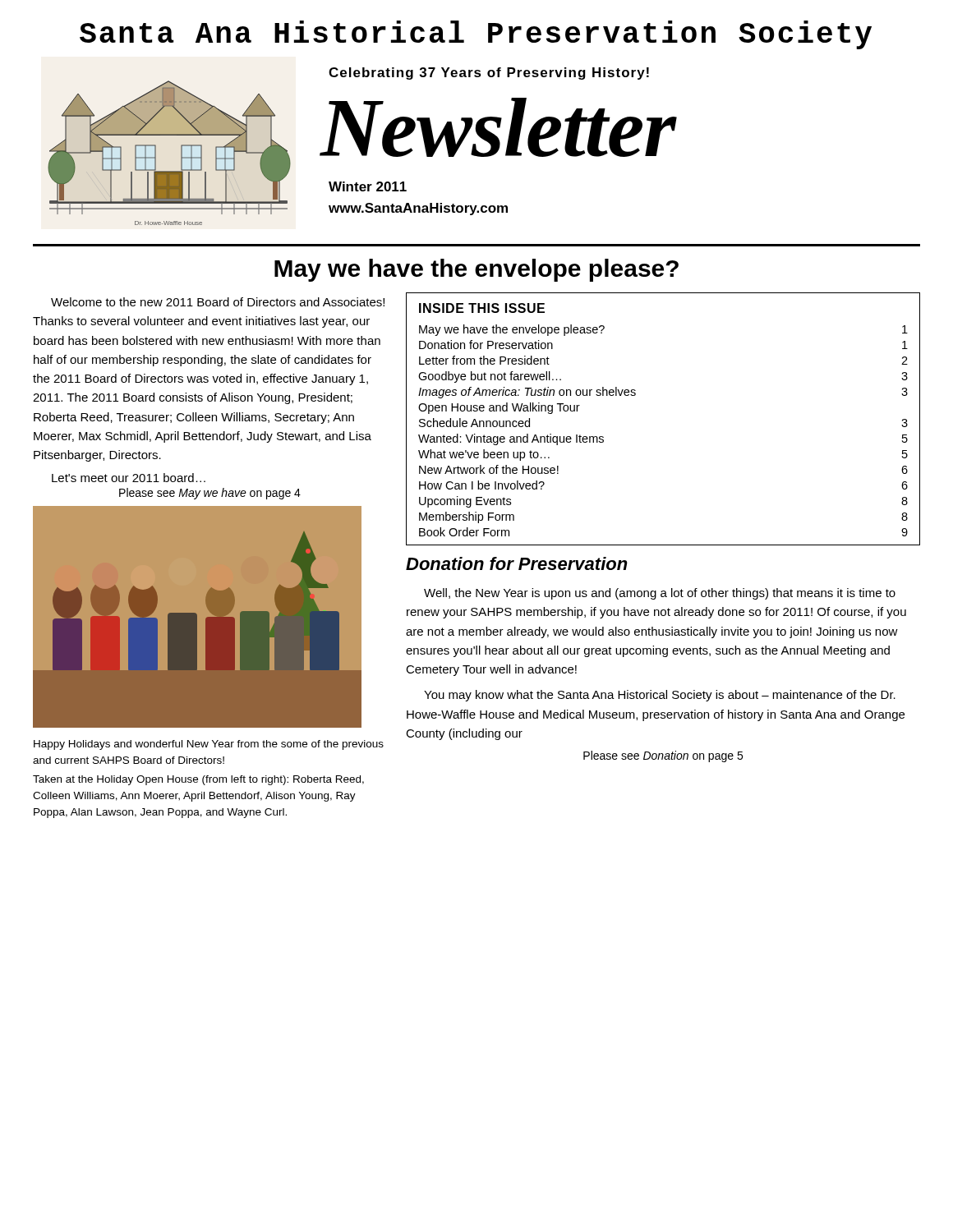Locate the block starting "Celebrating 37 Years"
Image resolution: width=953 pixels, height=1232 pixels.
pos(490,73)
